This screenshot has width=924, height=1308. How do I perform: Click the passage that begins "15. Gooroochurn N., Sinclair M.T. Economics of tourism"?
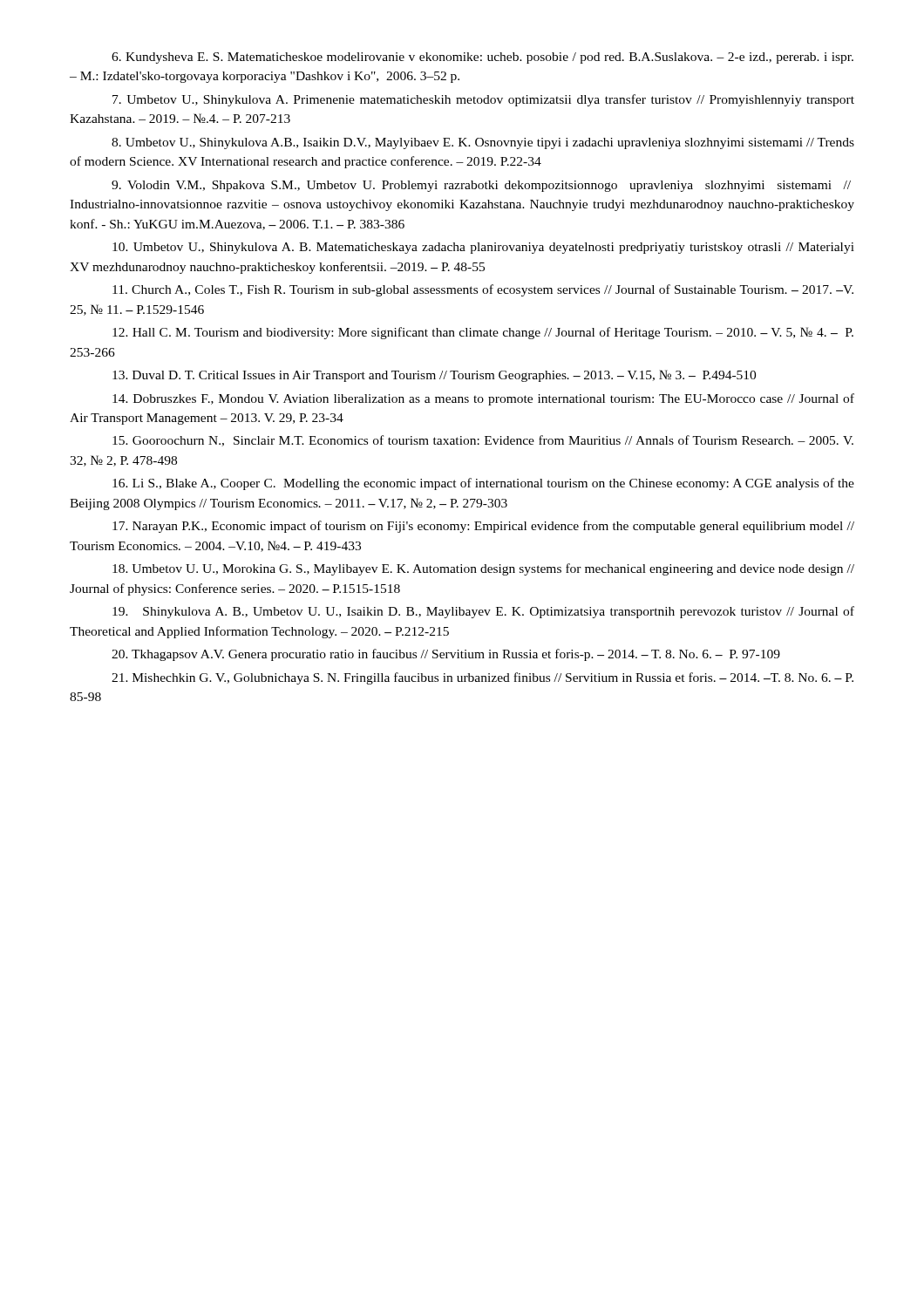(462, 451)
